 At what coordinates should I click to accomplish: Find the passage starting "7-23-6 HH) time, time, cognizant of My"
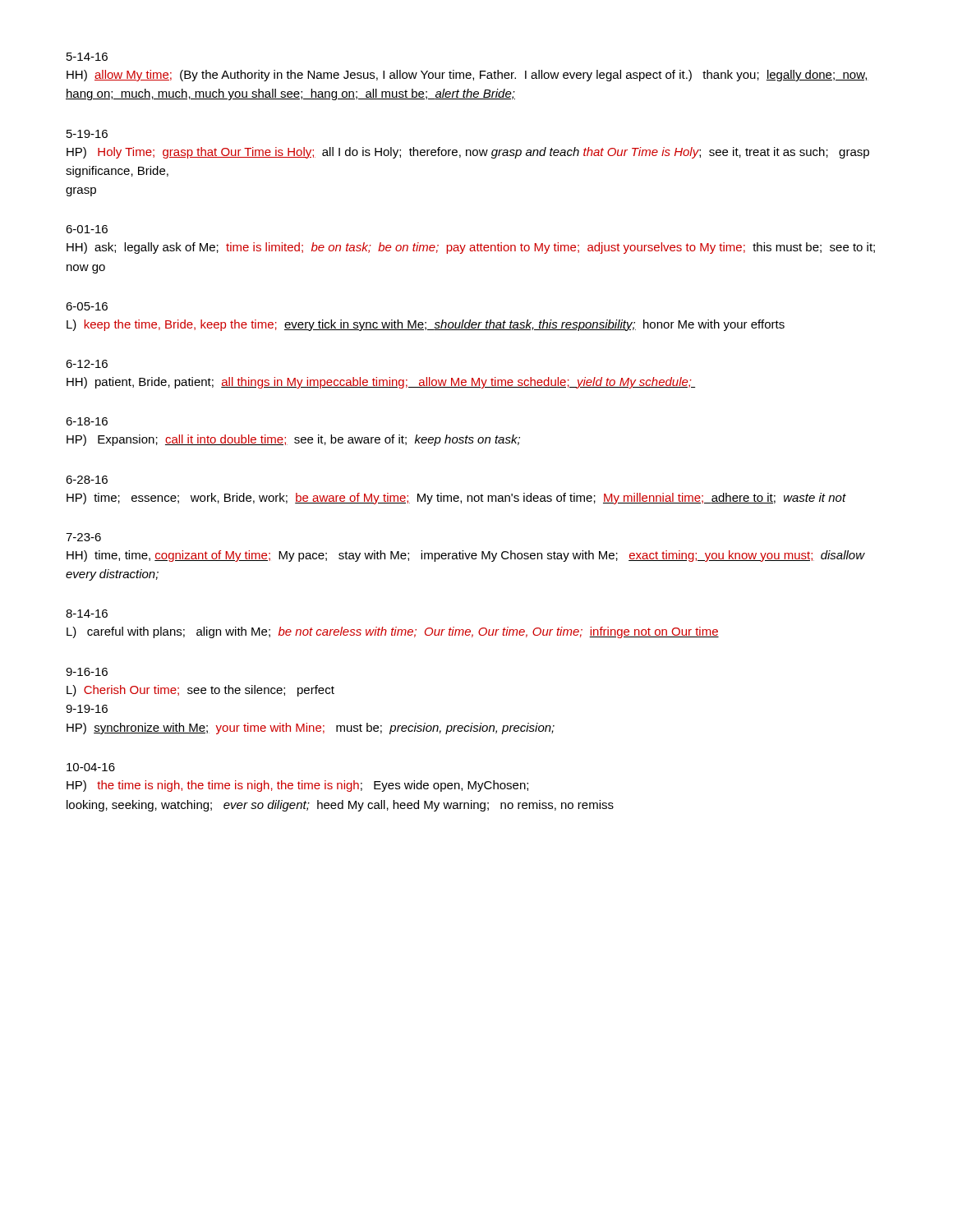tap(476, 556)
